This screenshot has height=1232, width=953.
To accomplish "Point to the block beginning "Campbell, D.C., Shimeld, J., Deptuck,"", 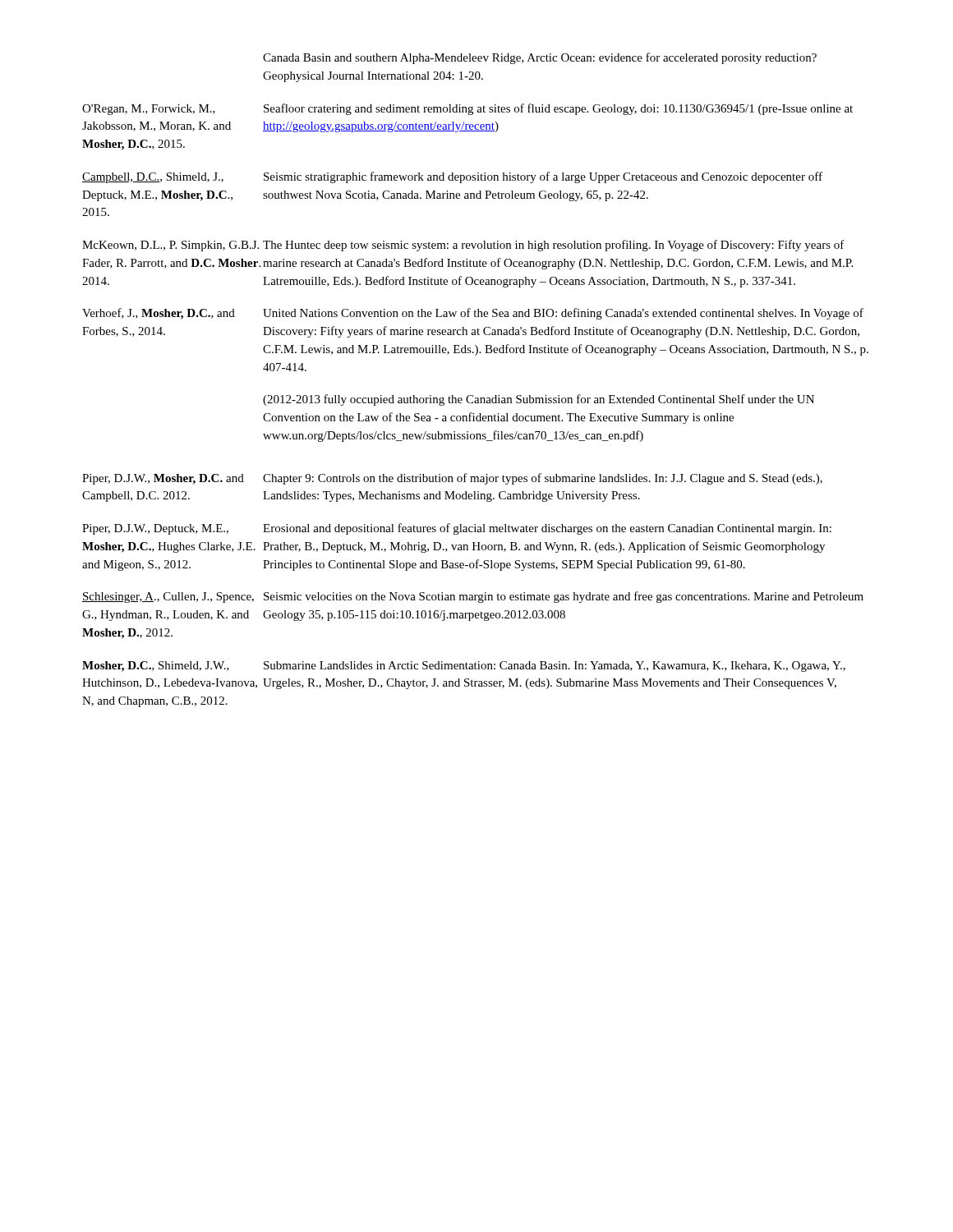I will (x=476, y=195).
